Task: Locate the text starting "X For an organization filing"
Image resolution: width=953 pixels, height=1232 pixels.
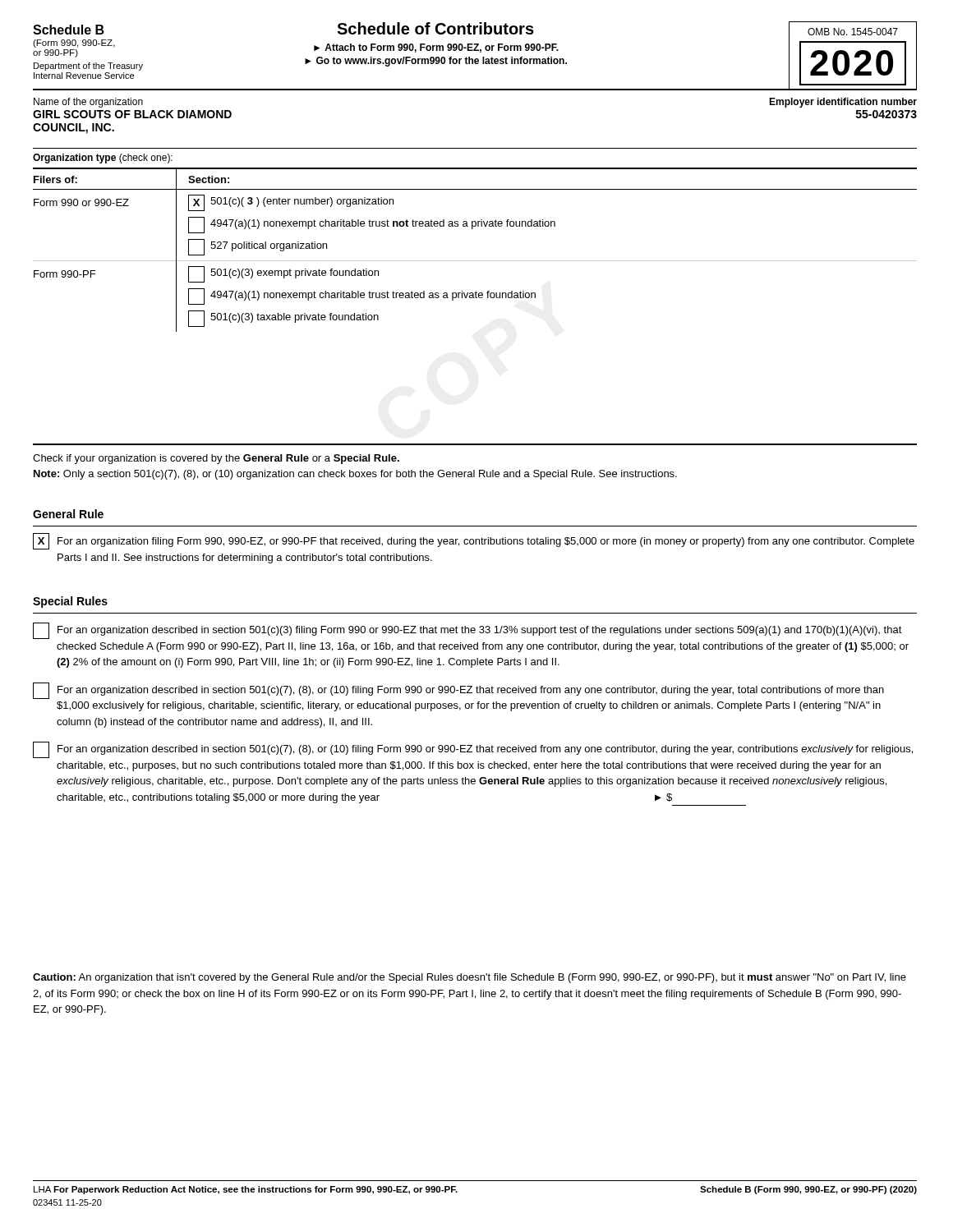Action: pyautogui.click(x=475, y=549)
